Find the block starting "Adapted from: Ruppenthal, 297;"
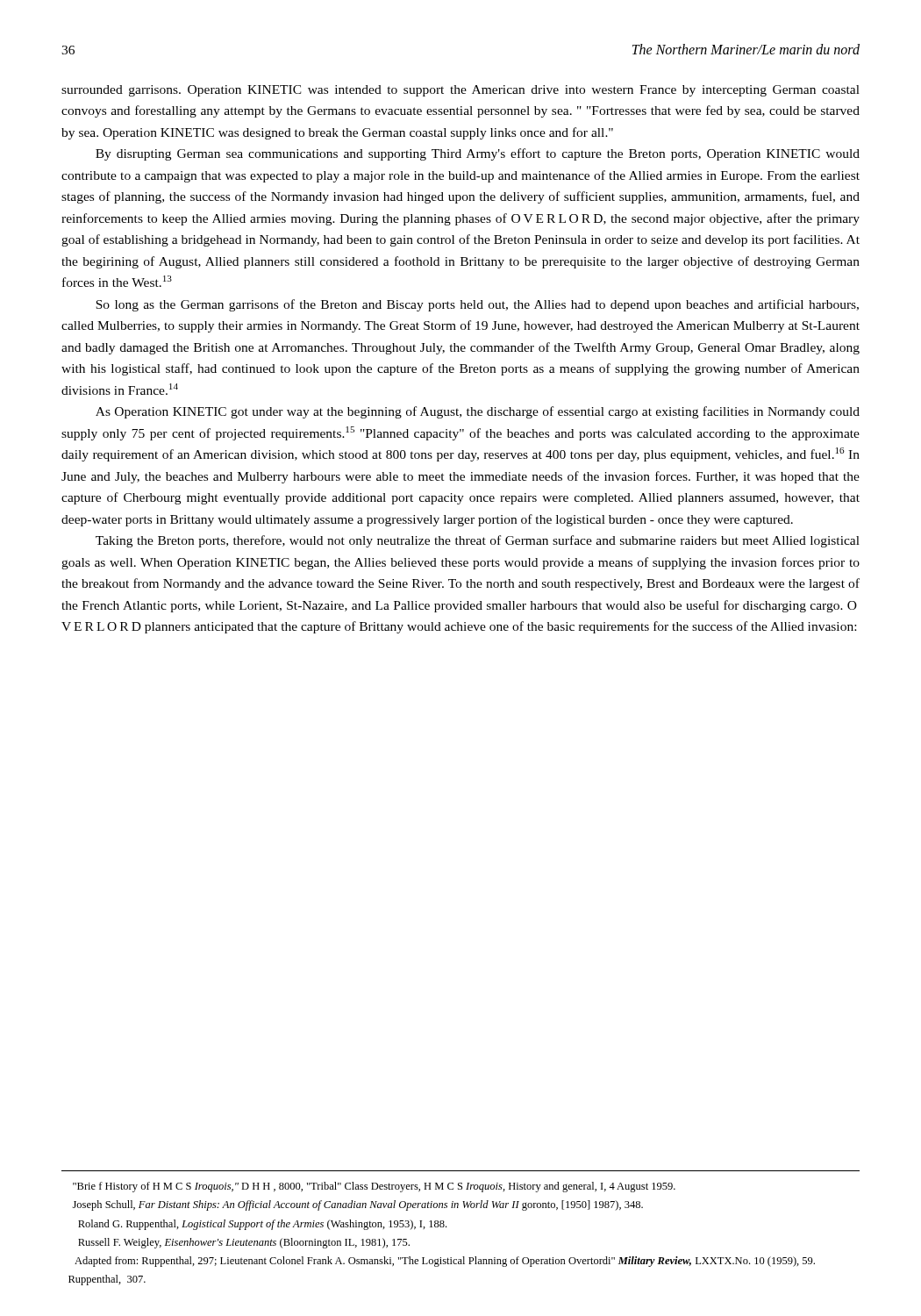This screenshot has width=921, height=1316. pos(439,1261)
